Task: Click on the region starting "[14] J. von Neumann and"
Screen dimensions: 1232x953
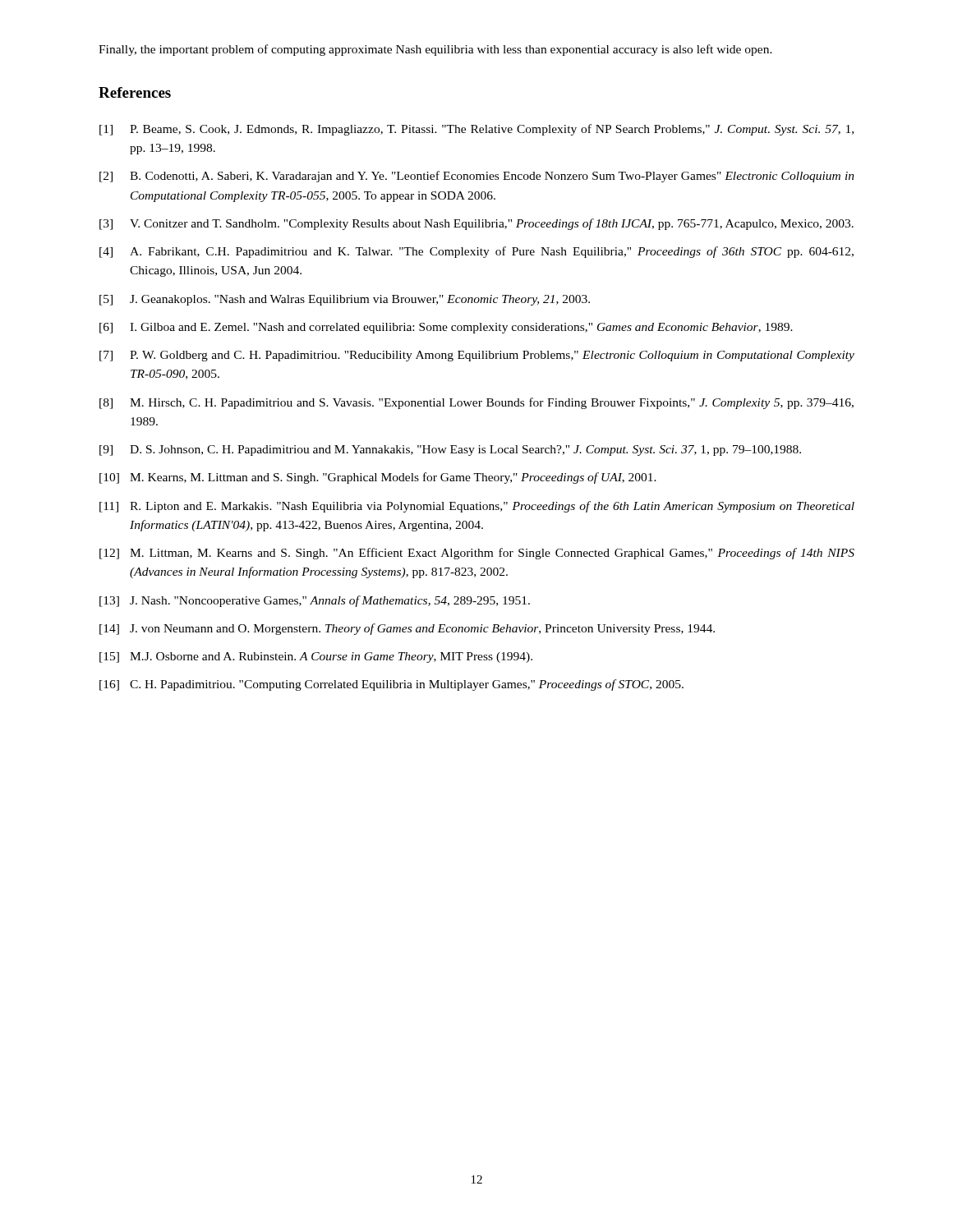Action: click(476, 628)
